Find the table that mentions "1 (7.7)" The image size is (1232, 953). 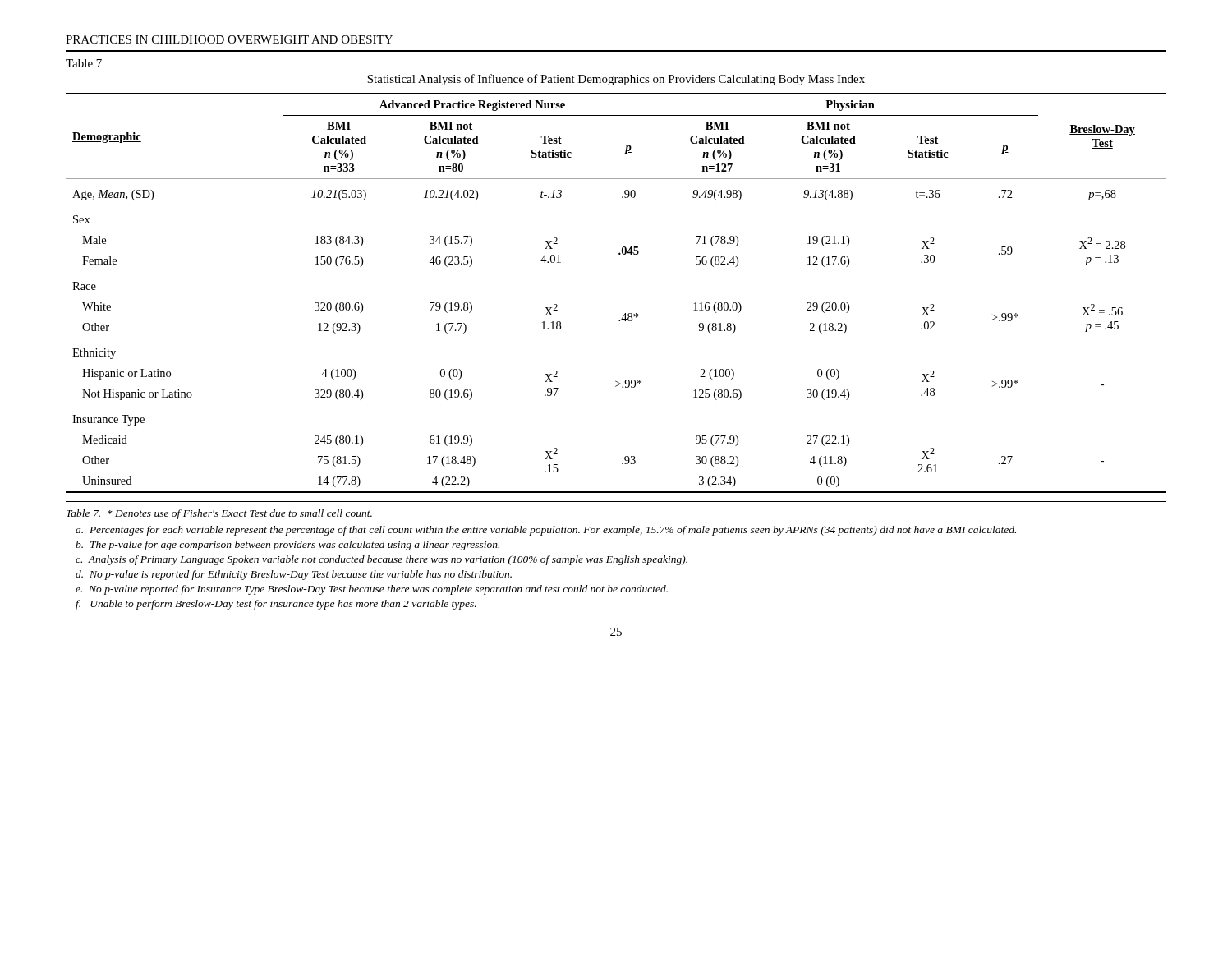click(616, 293)
